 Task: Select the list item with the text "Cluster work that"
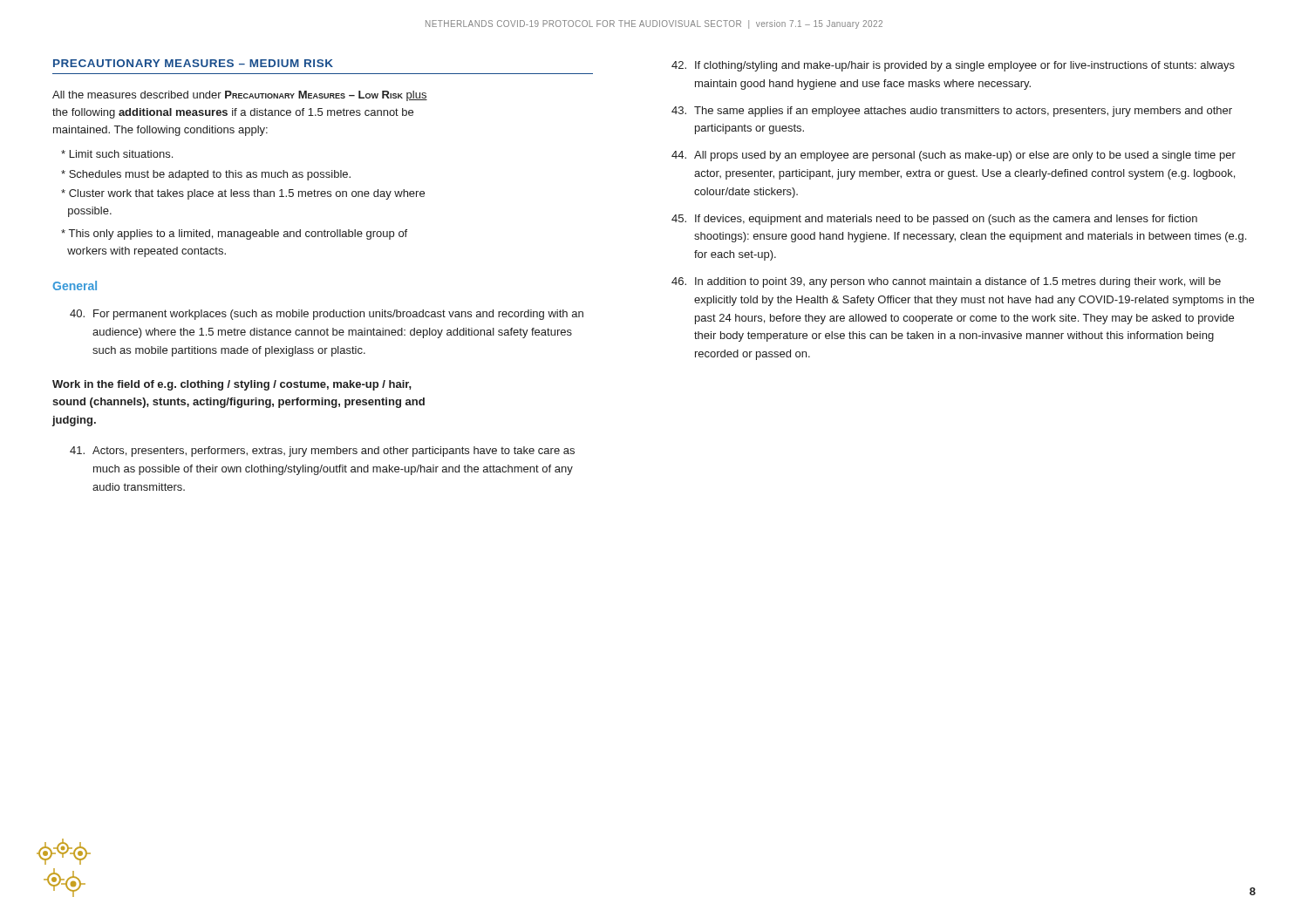coord(243,202)
